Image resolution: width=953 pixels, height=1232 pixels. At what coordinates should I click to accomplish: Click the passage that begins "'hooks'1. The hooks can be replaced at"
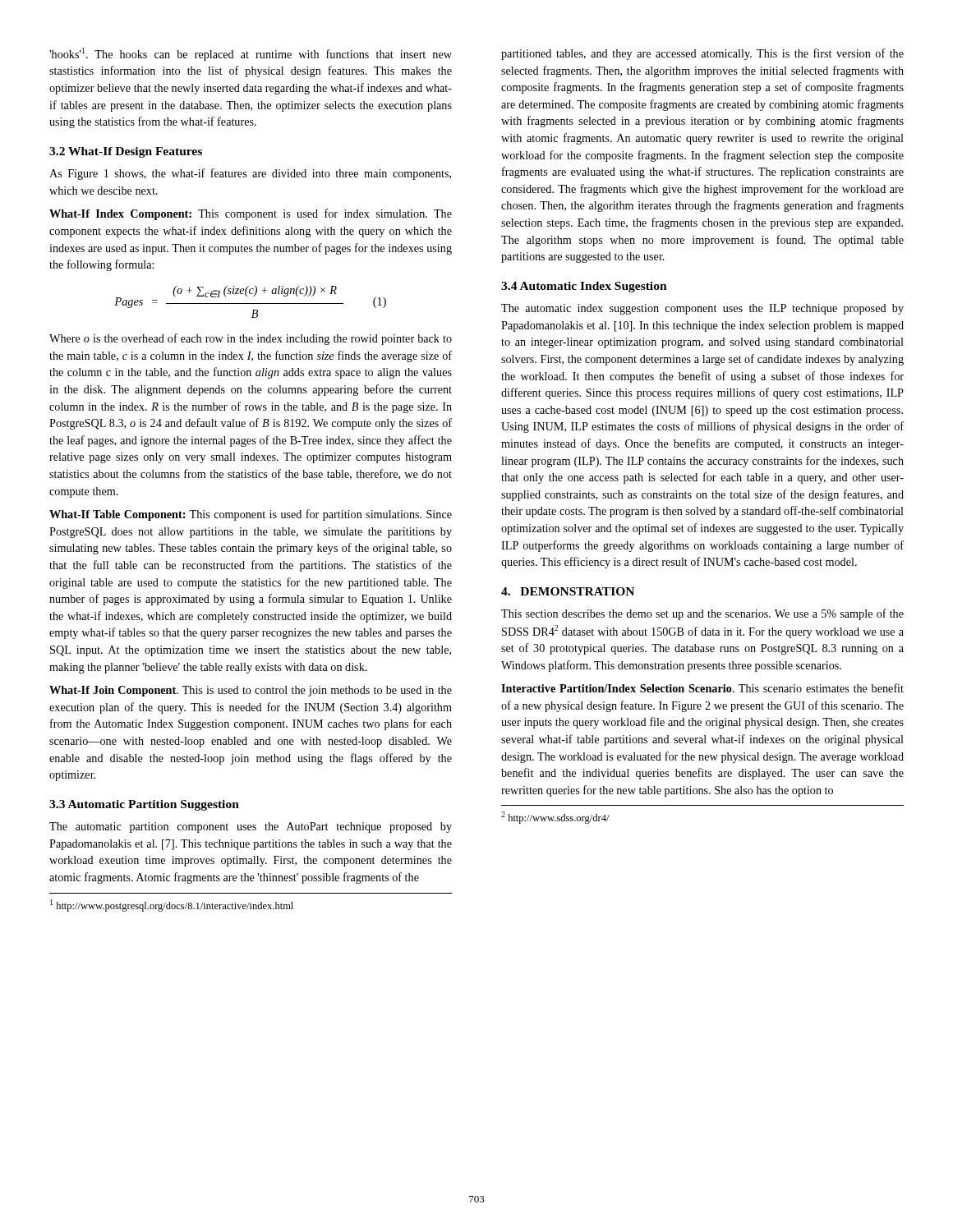[x=251, y=87]
